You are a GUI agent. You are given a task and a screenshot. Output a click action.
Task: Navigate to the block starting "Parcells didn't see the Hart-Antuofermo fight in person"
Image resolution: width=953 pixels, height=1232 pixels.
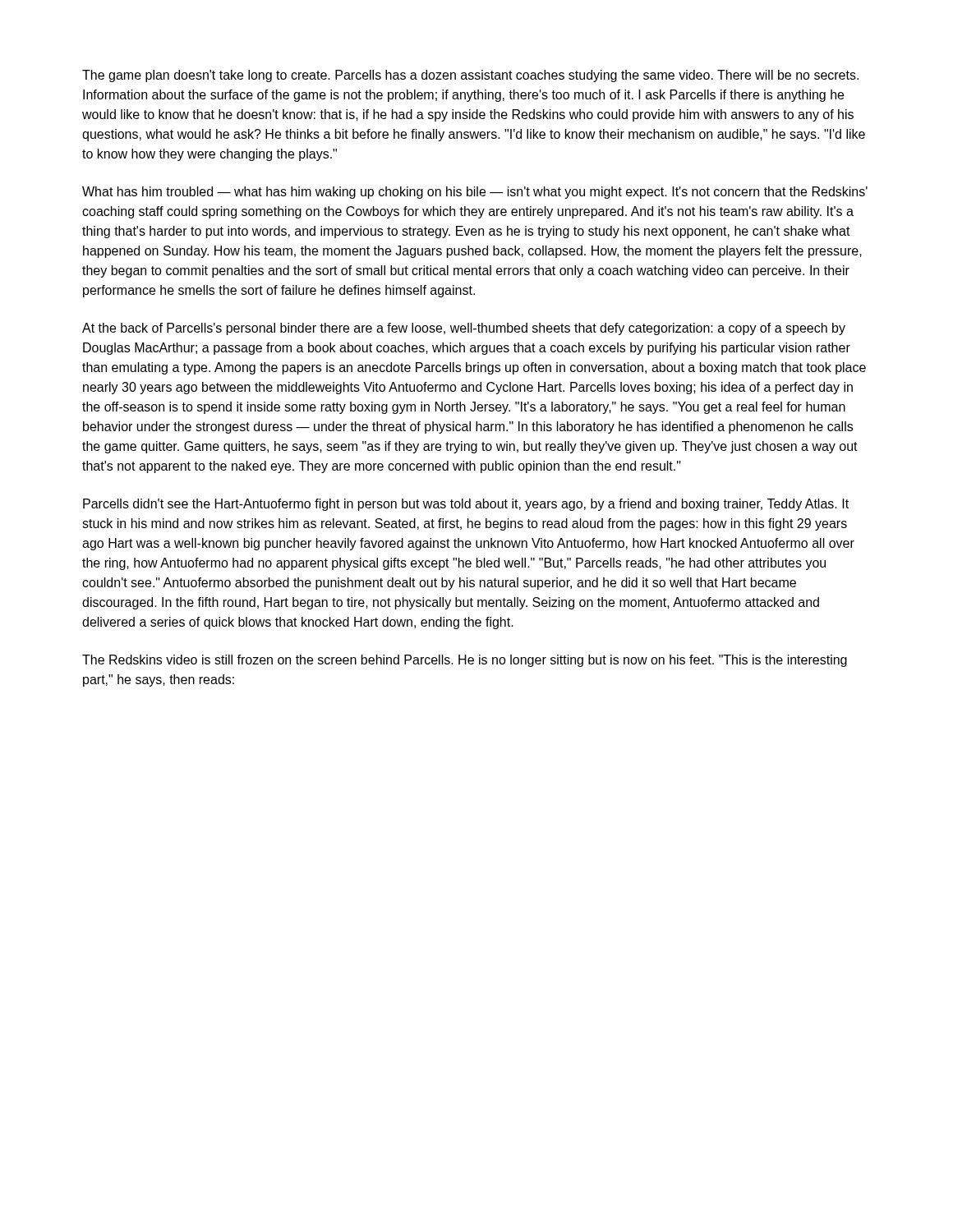tap(468, 563)
